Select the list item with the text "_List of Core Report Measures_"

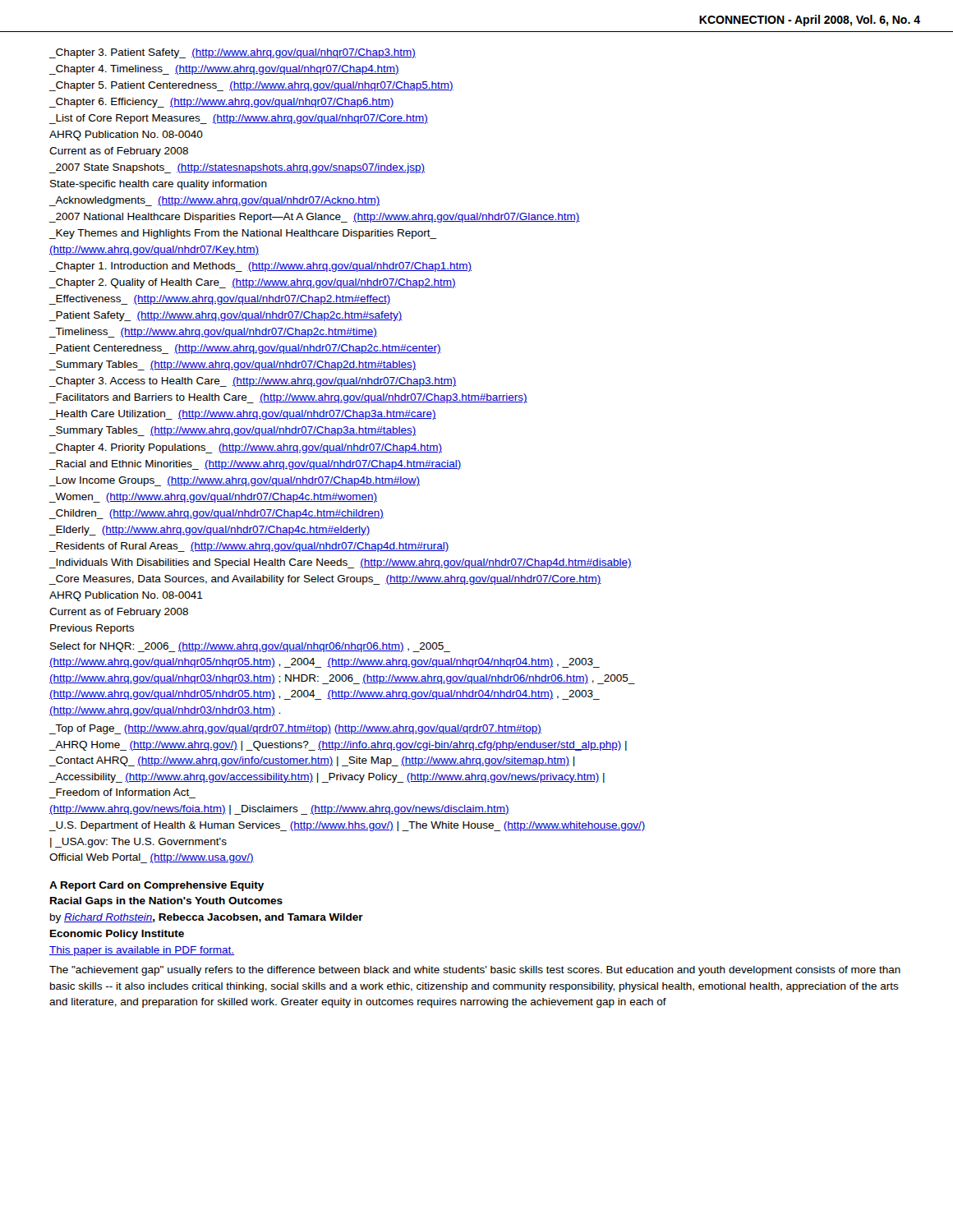pyautogui.click(x=239, y=118)
